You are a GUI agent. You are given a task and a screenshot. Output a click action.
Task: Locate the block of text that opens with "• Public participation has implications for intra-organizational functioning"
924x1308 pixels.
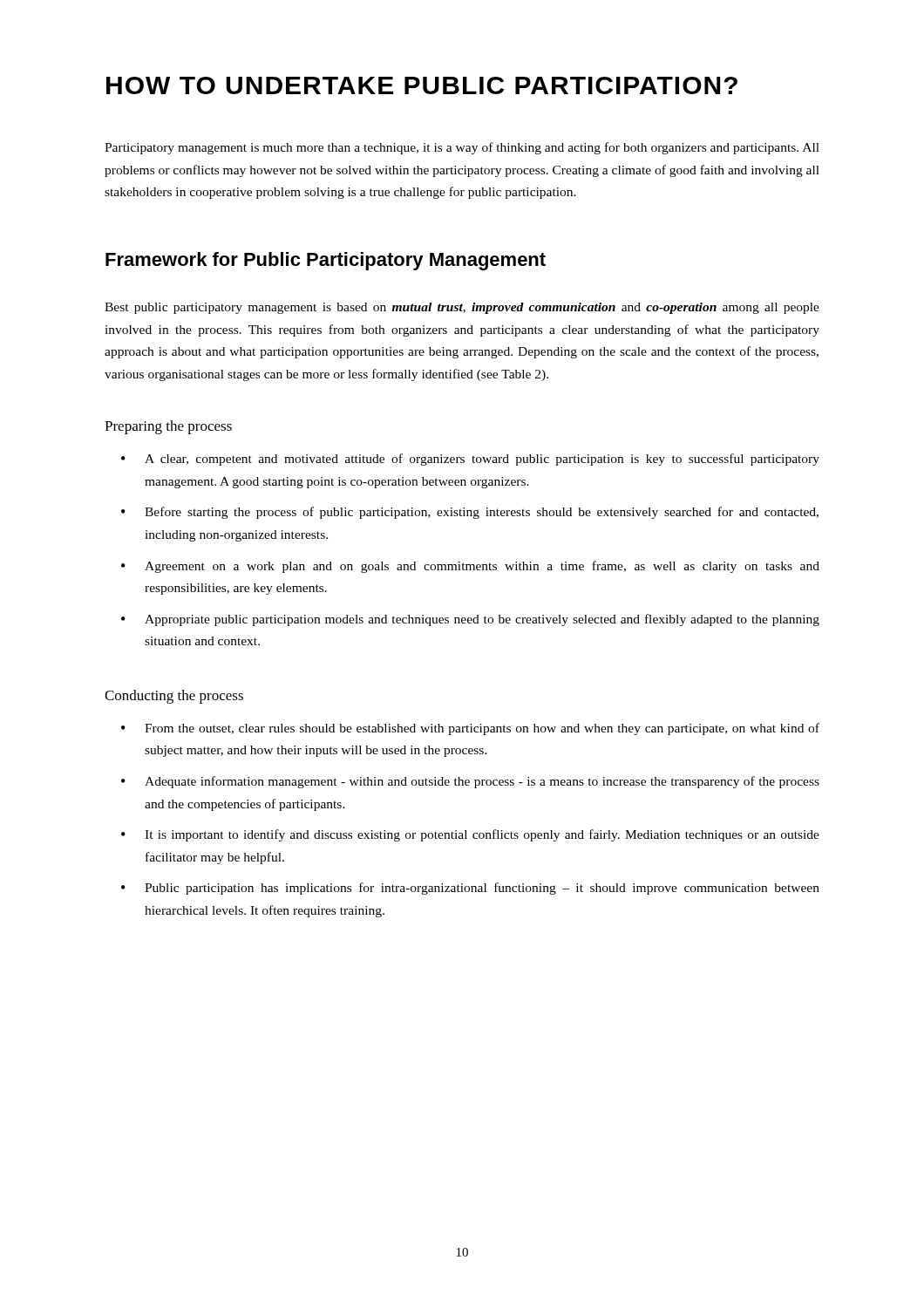pyautogui.click(x=470, y=899)
